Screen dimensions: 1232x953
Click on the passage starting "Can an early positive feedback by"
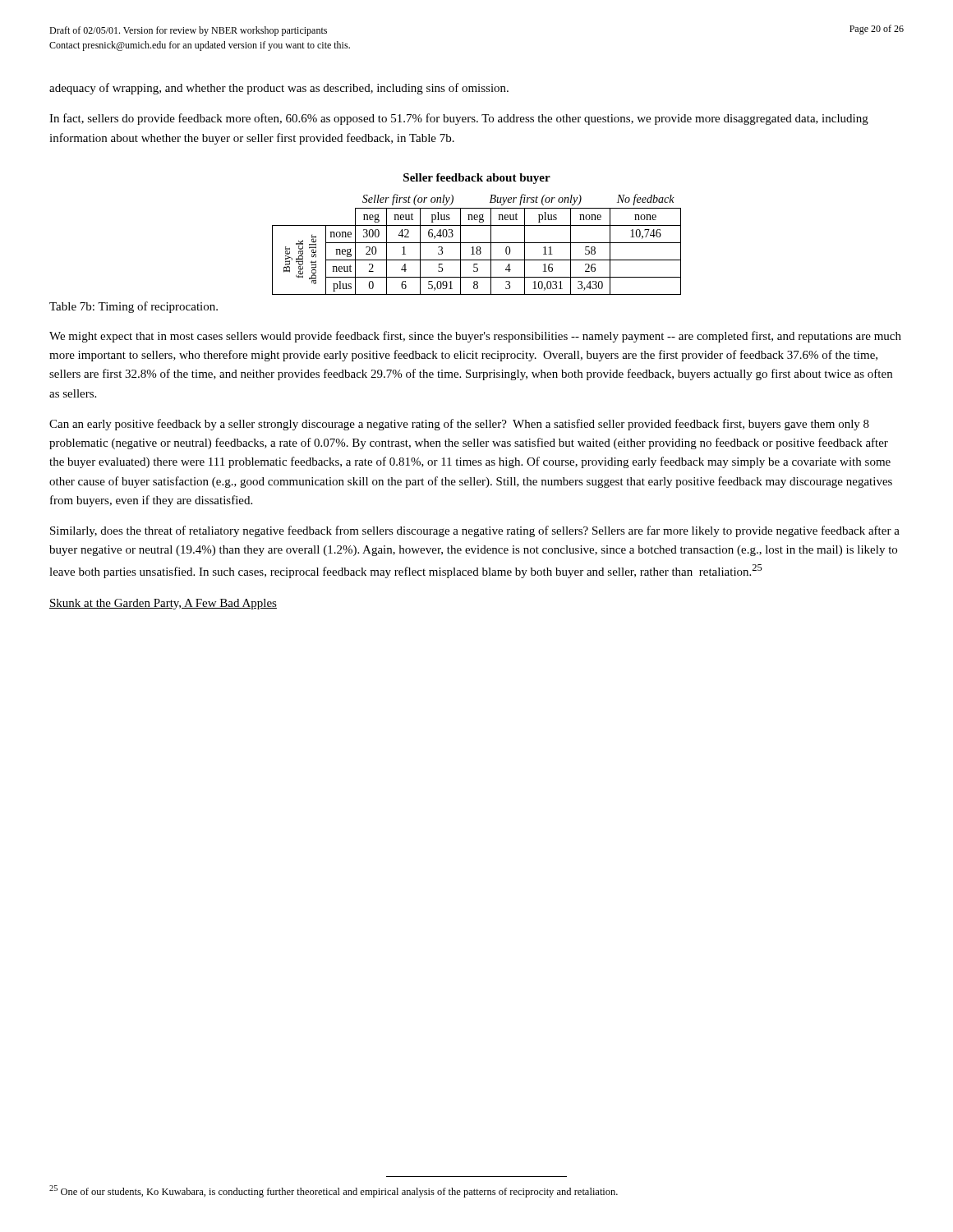tap(471, 462)
